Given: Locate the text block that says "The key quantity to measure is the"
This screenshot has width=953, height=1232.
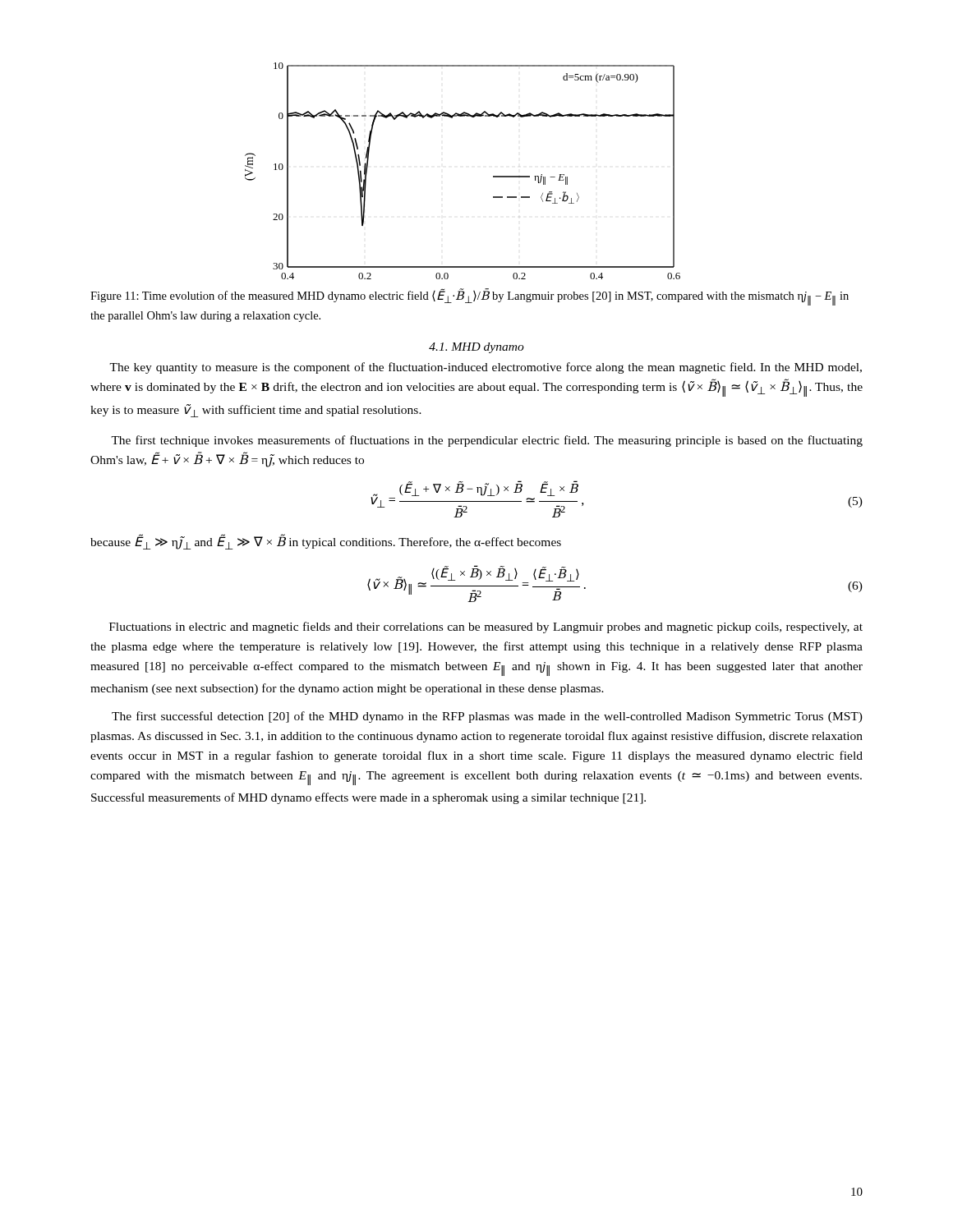Looking at the screenshot, I should (476, 390).
